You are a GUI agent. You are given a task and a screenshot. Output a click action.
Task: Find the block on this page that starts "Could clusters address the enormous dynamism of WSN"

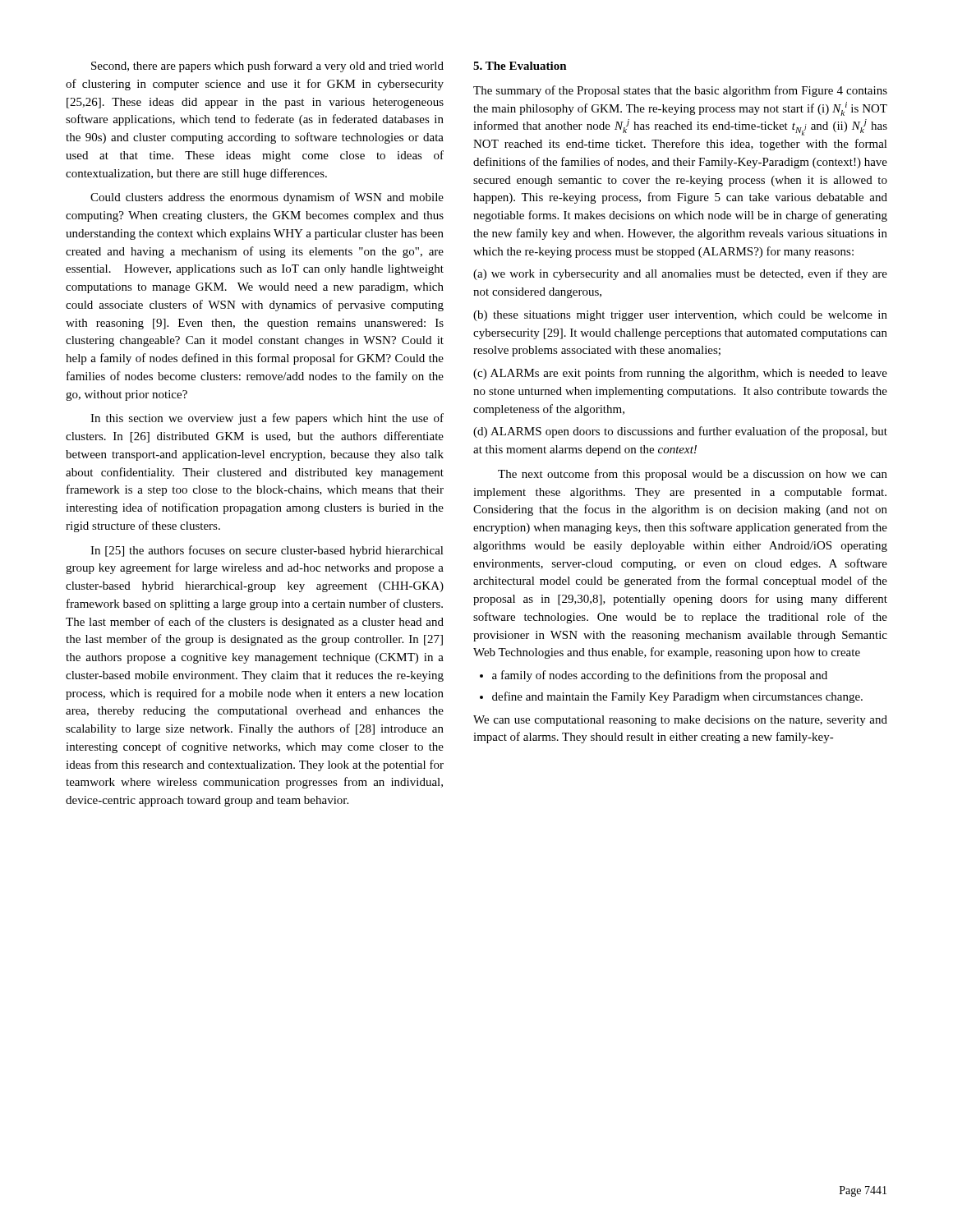[255, 296]
